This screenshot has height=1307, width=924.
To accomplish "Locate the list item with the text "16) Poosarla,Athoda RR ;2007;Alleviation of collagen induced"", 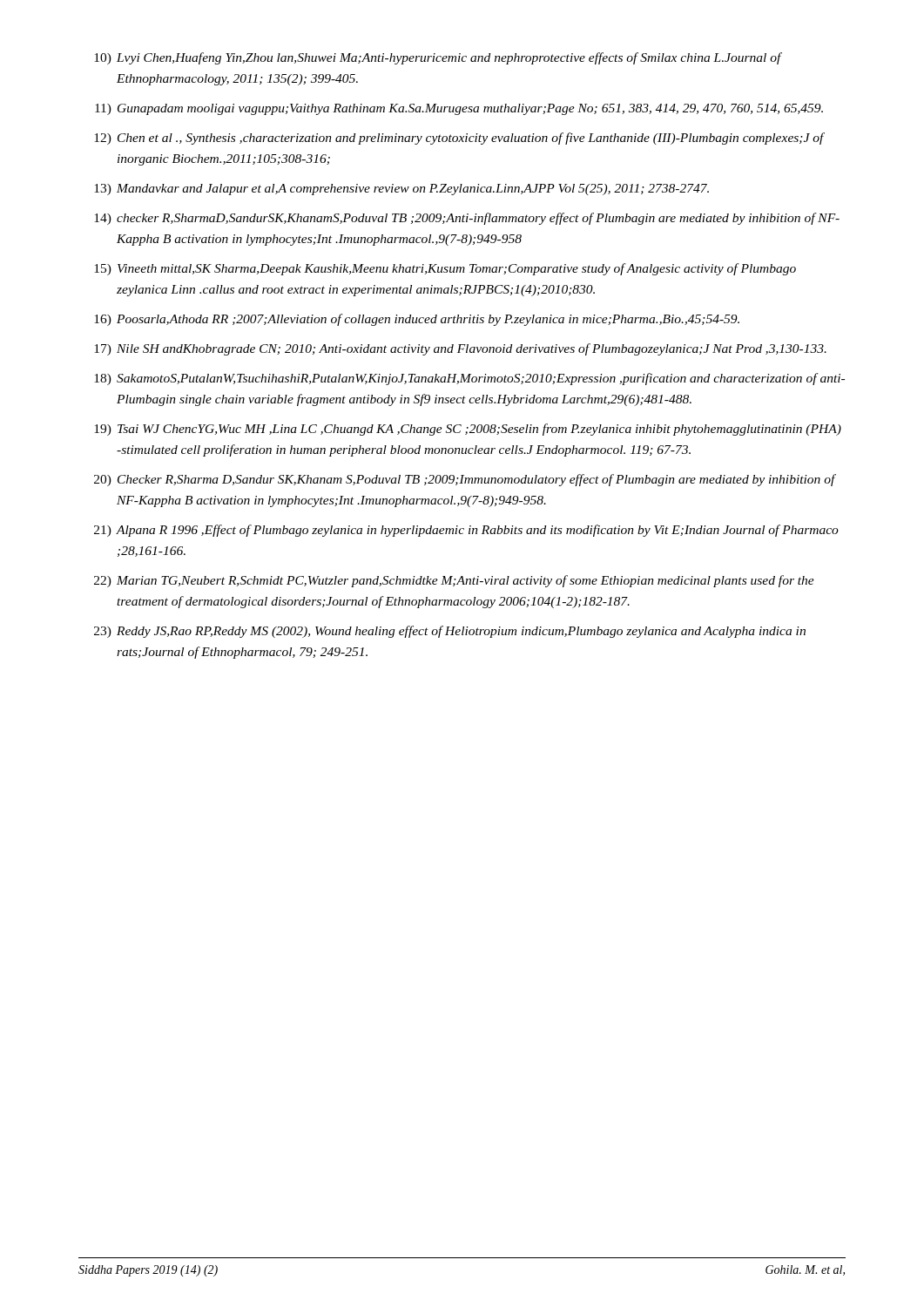I will 462,319.
